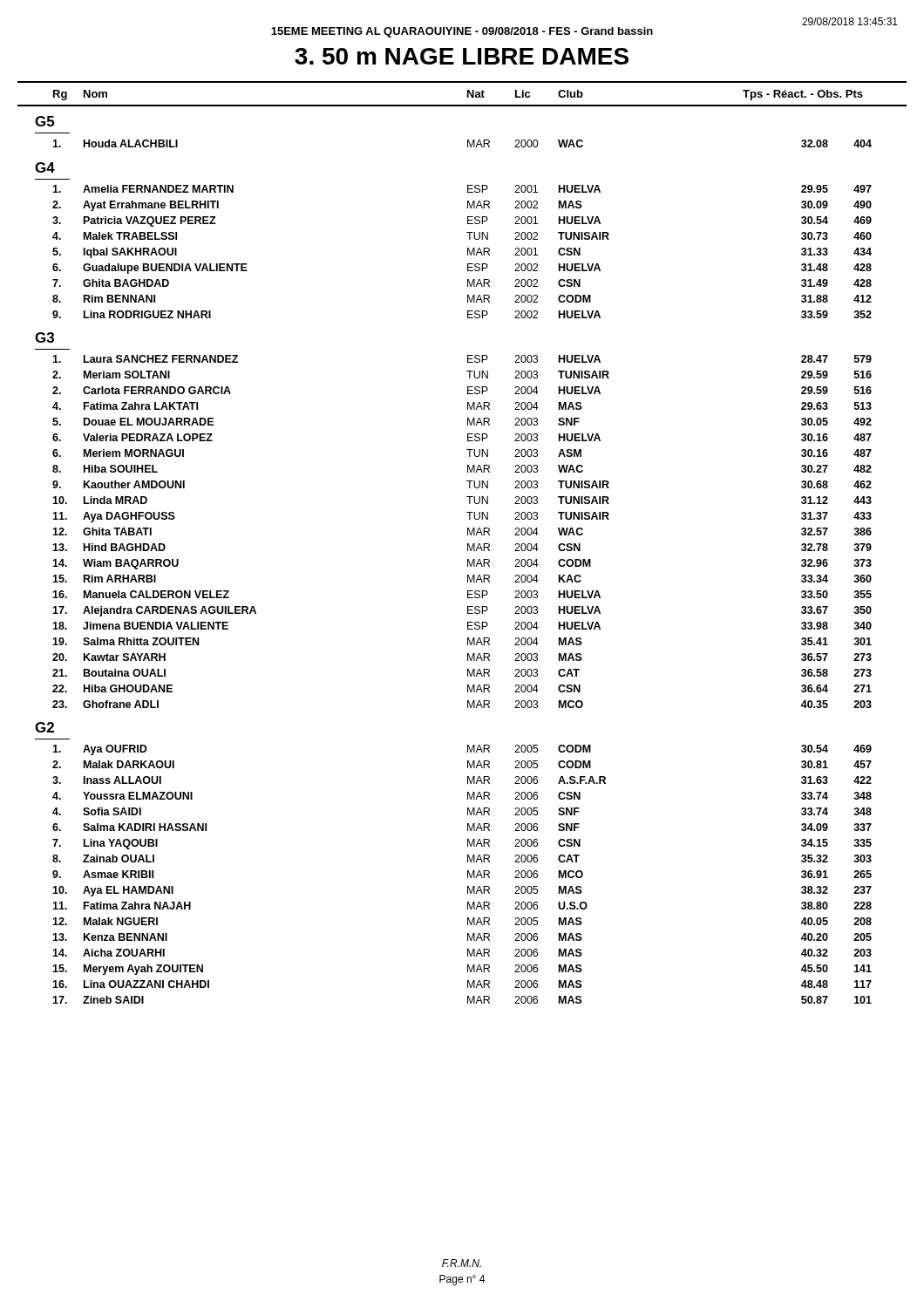Click on the region starting "3. 50 m NAGE LIBRE DAMES"
Viewport: 924px width, 1308px height.
pos(462,56)
